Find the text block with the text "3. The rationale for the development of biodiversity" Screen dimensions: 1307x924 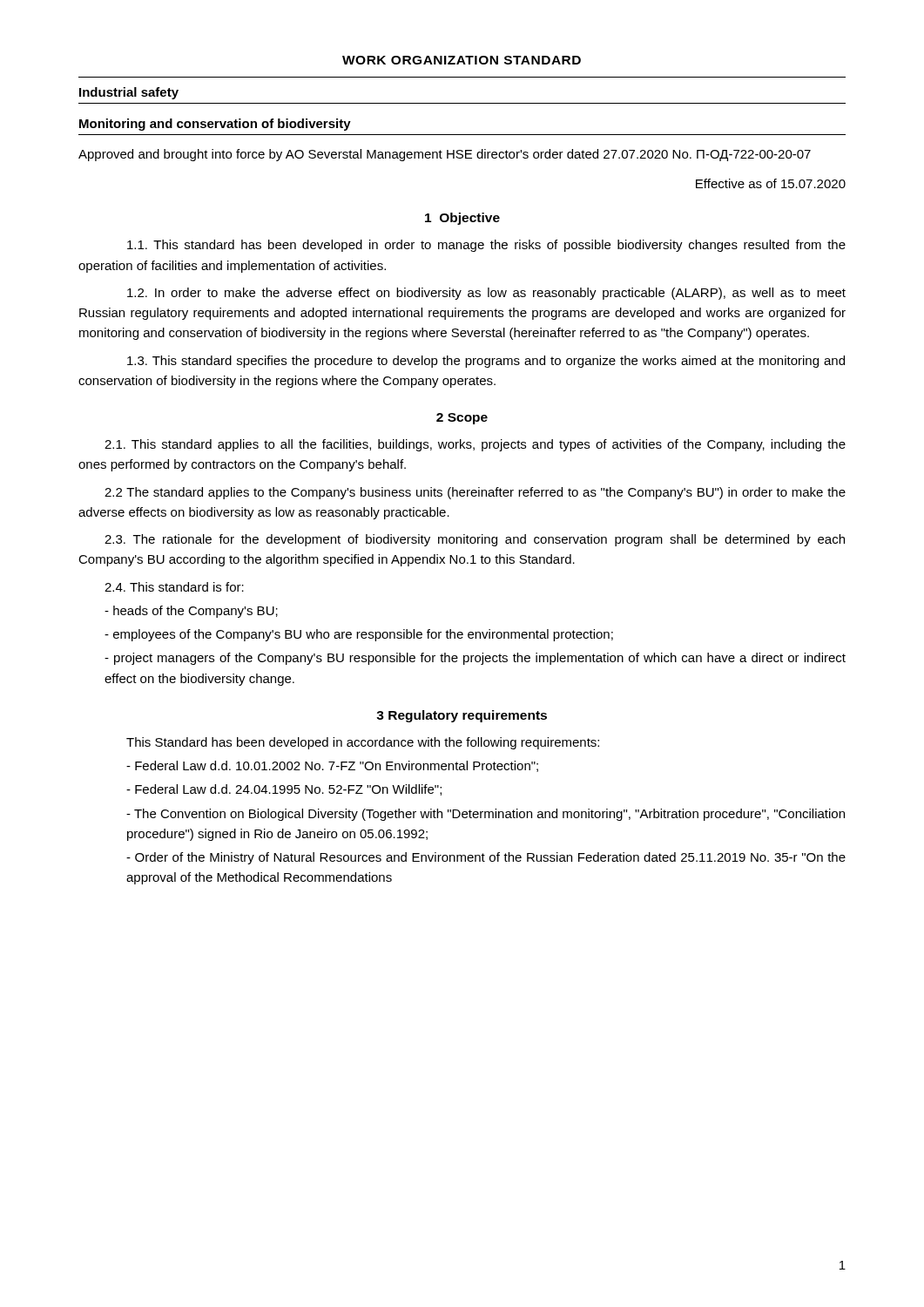click(x=462, y=549)
